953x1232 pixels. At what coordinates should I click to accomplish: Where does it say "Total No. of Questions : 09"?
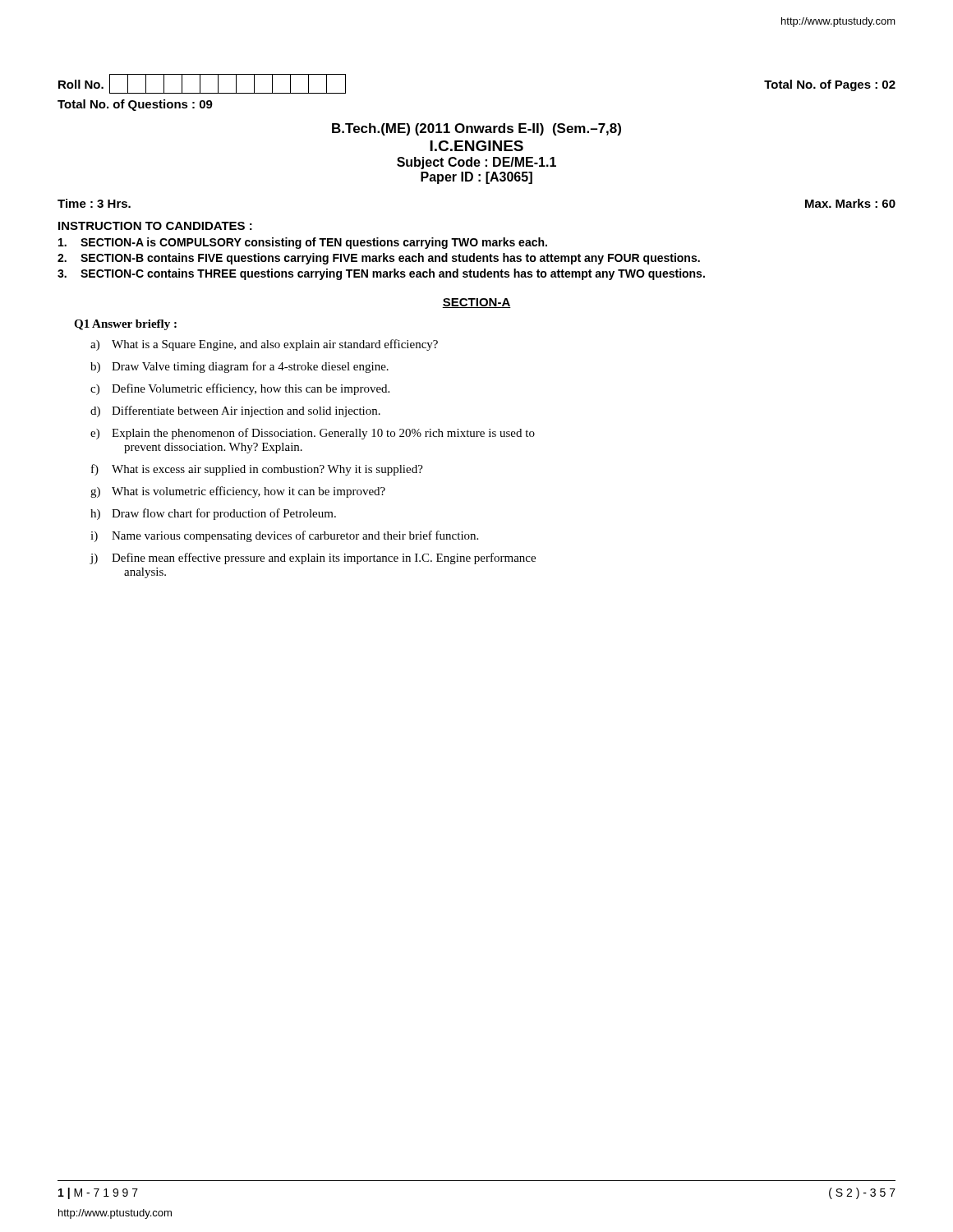(x=135, y=104)
